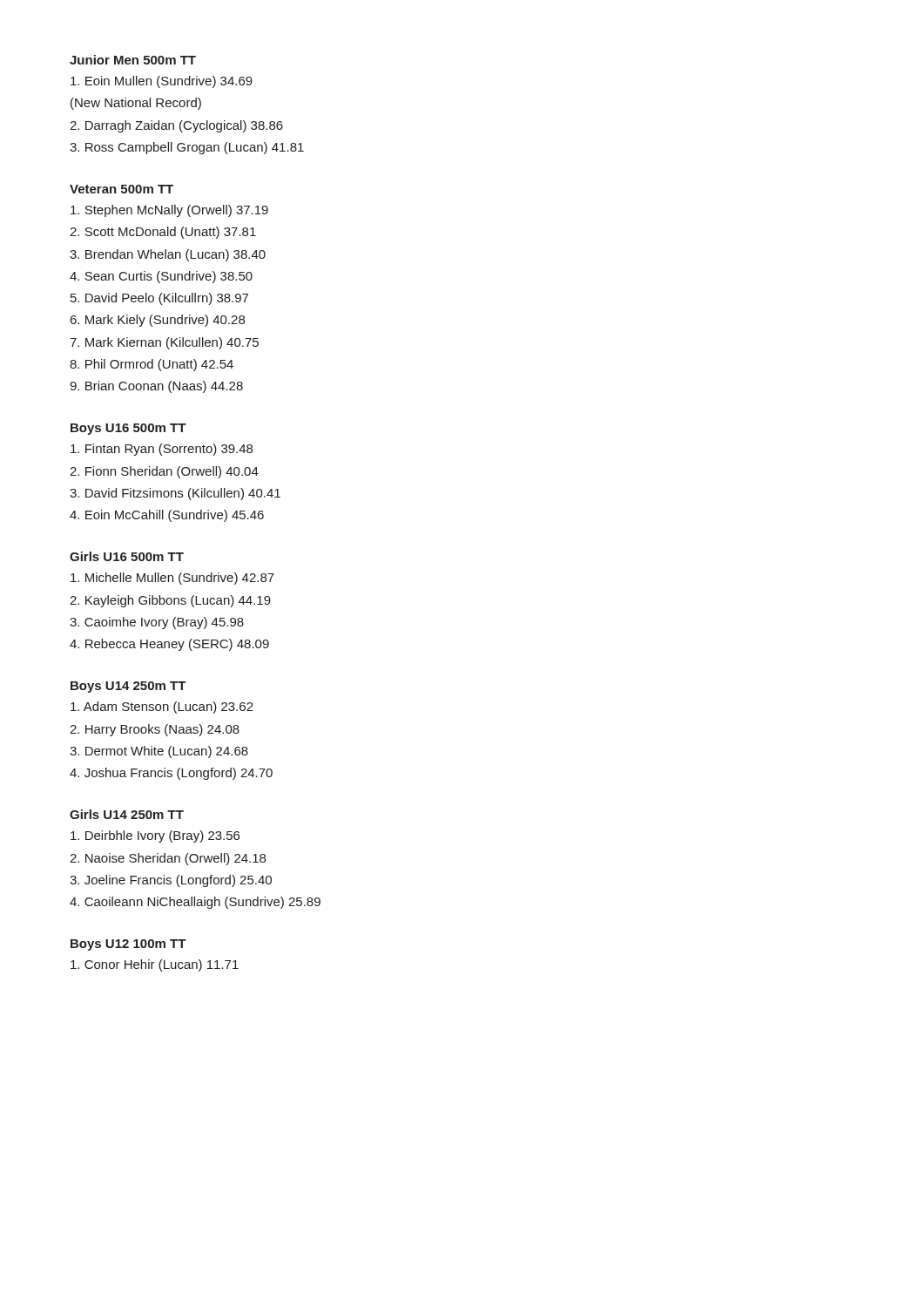Click on the text starting "Conor Hehir (Lucan)"
Screen dimensions: 1307x924
pyautogui.click(x=154, y=964)
